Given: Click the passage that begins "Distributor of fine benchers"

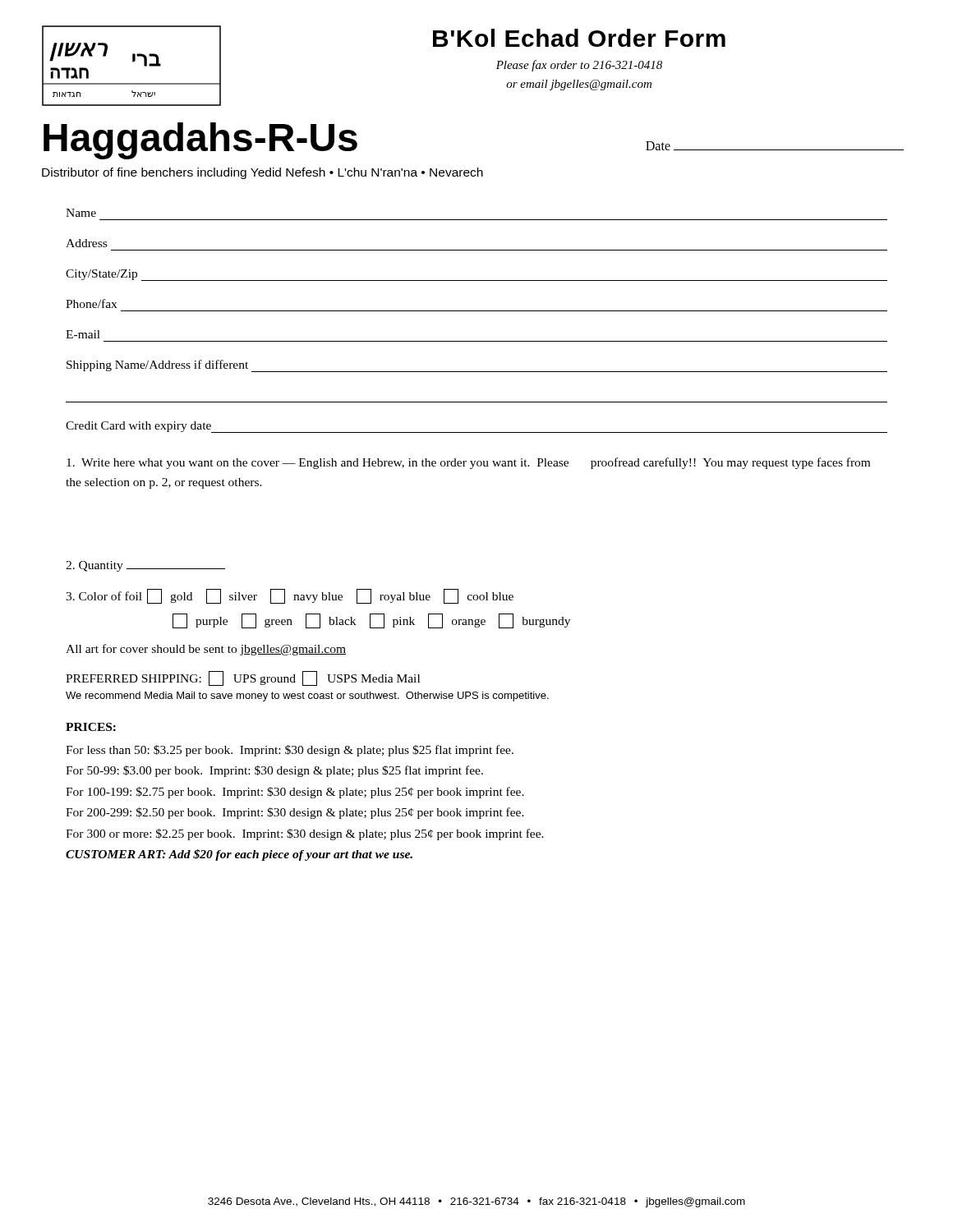Looking at the screenshot, I should tap(262, 172).
